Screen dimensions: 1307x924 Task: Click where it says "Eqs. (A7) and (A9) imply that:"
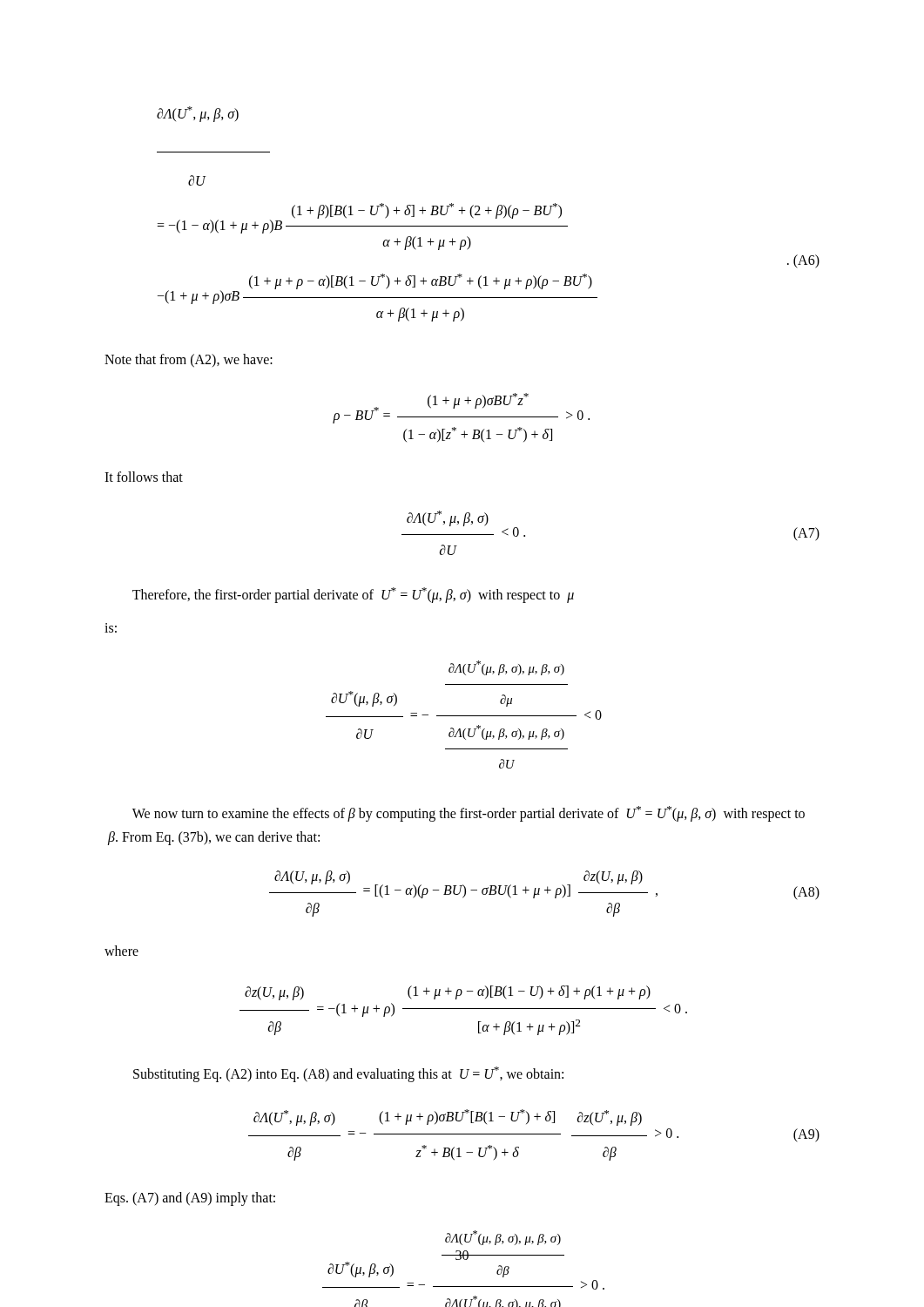(190, 1198)
